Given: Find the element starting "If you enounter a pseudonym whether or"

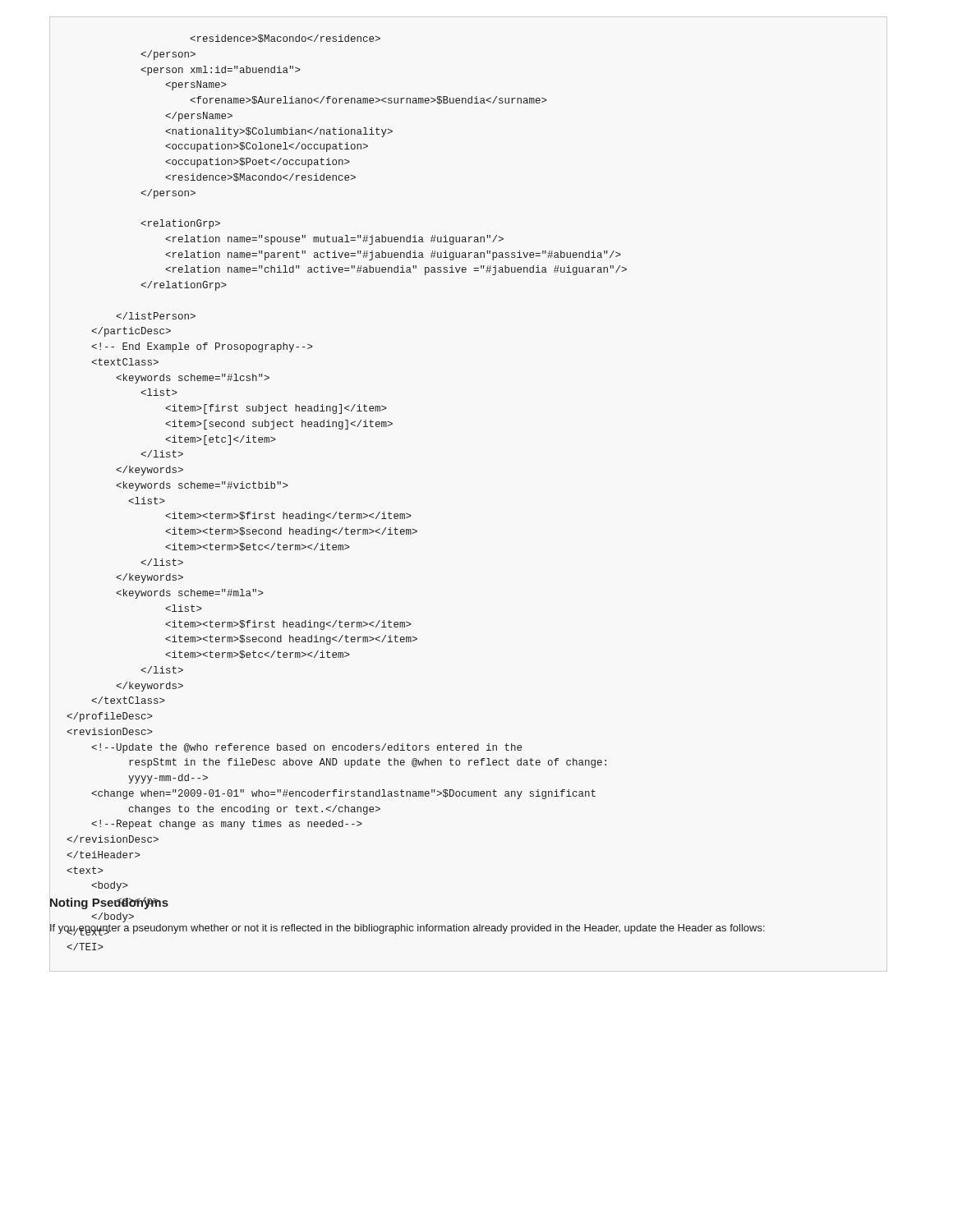Looking at the screenshot, I should [407, 928].
